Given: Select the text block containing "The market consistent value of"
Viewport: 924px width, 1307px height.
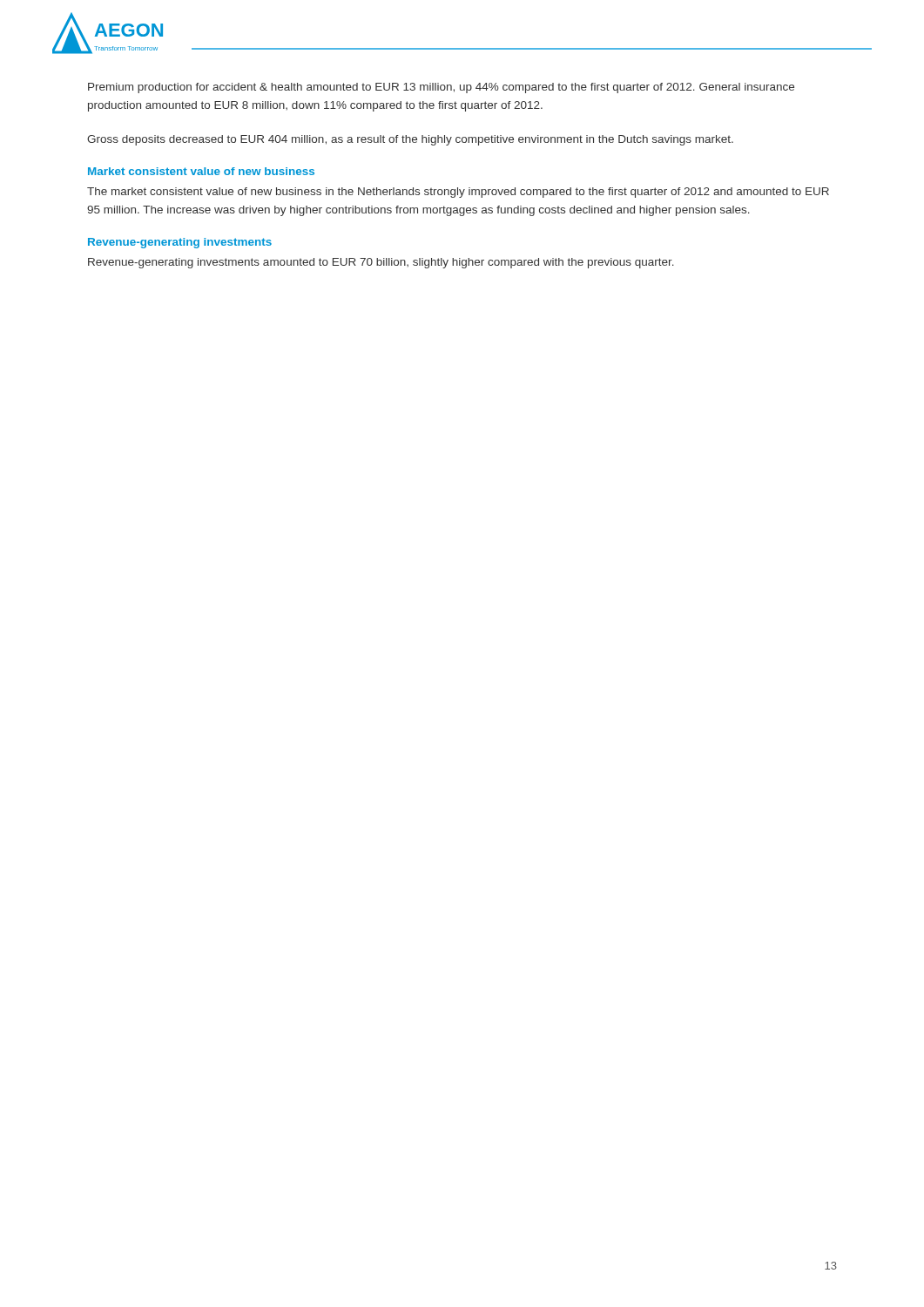Looking at the screenshot, I should [x=458, y=200].
